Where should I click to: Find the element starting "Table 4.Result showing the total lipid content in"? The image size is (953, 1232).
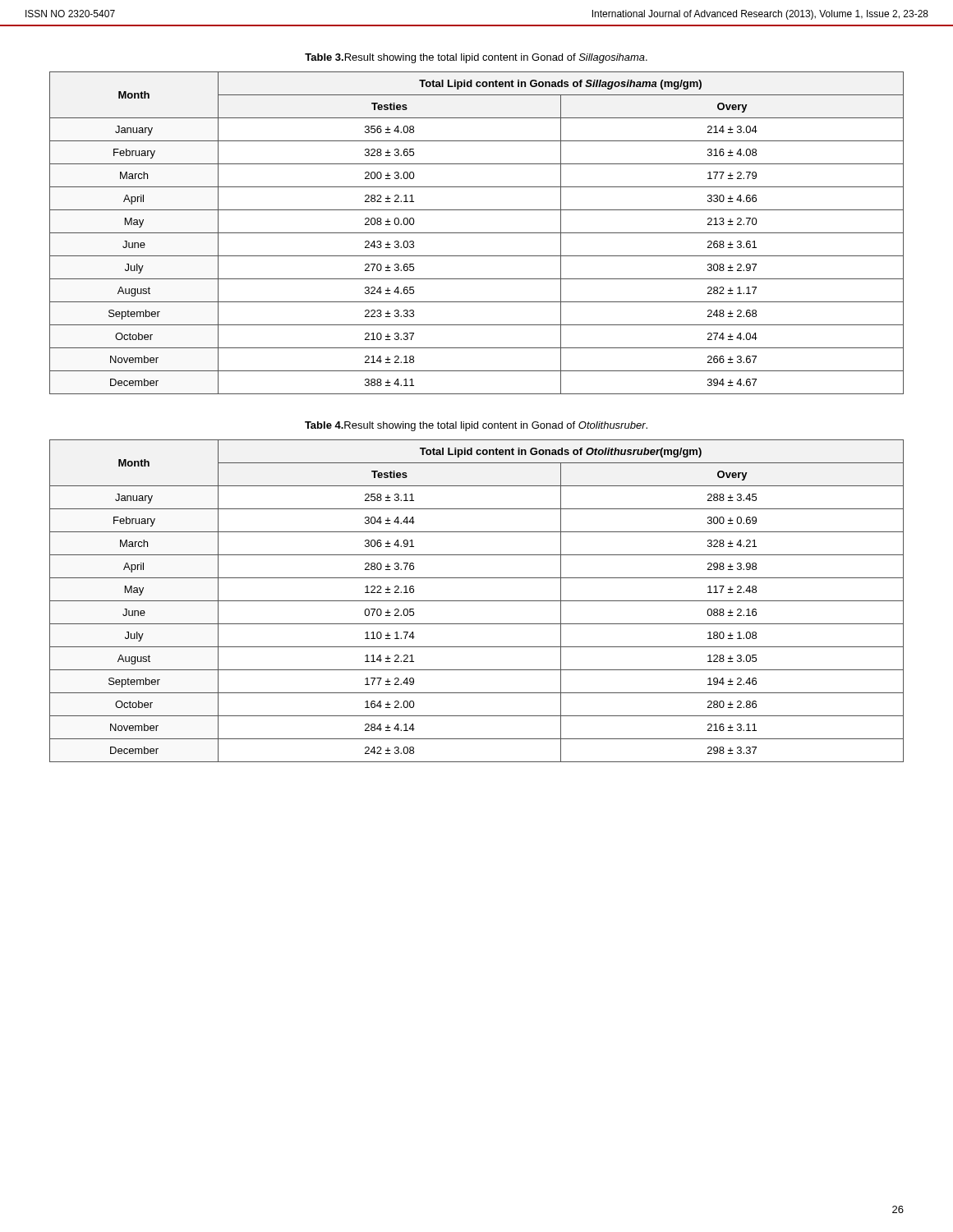[476, 425]
